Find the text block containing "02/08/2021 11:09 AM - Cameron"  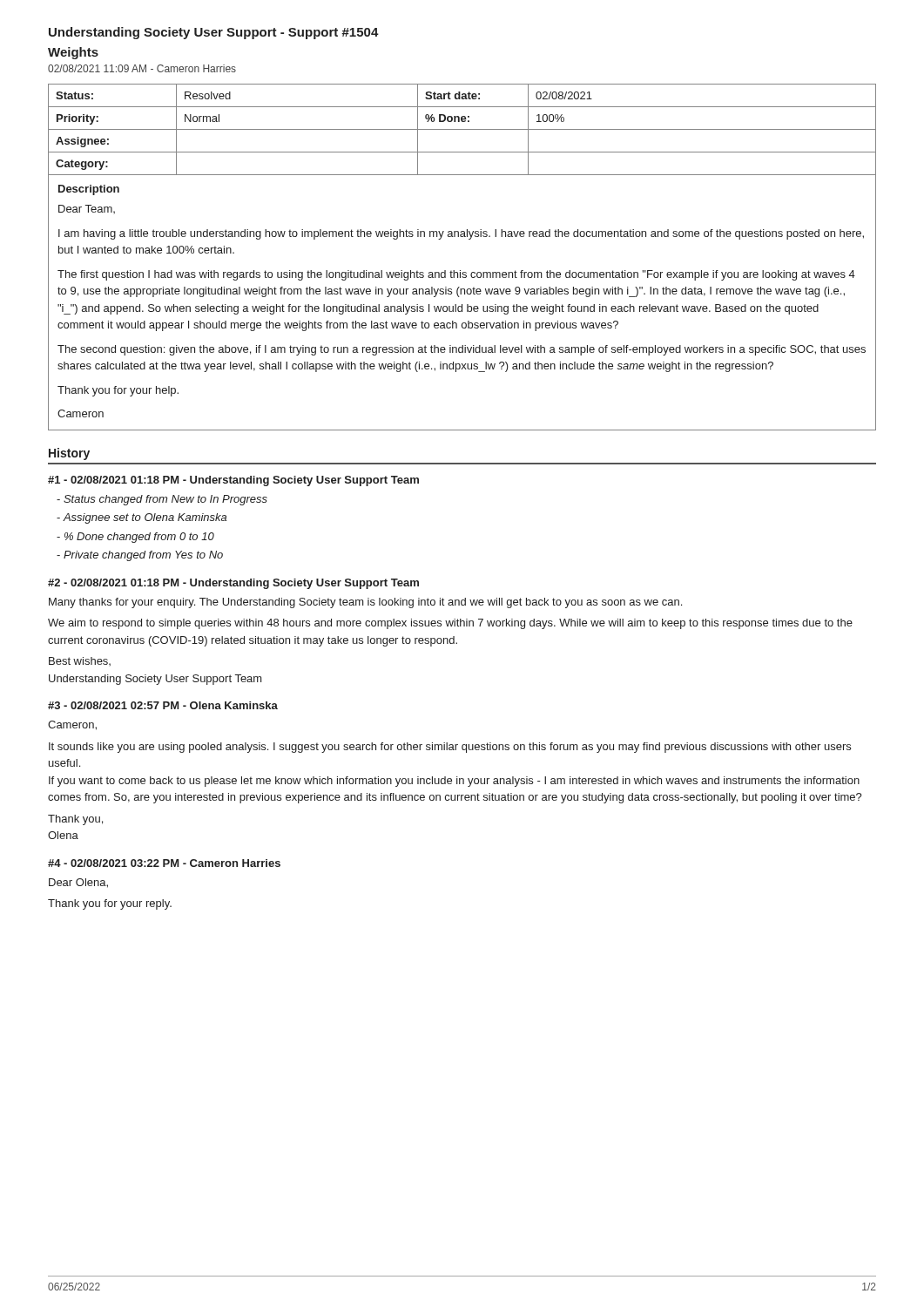click(142, 69)
